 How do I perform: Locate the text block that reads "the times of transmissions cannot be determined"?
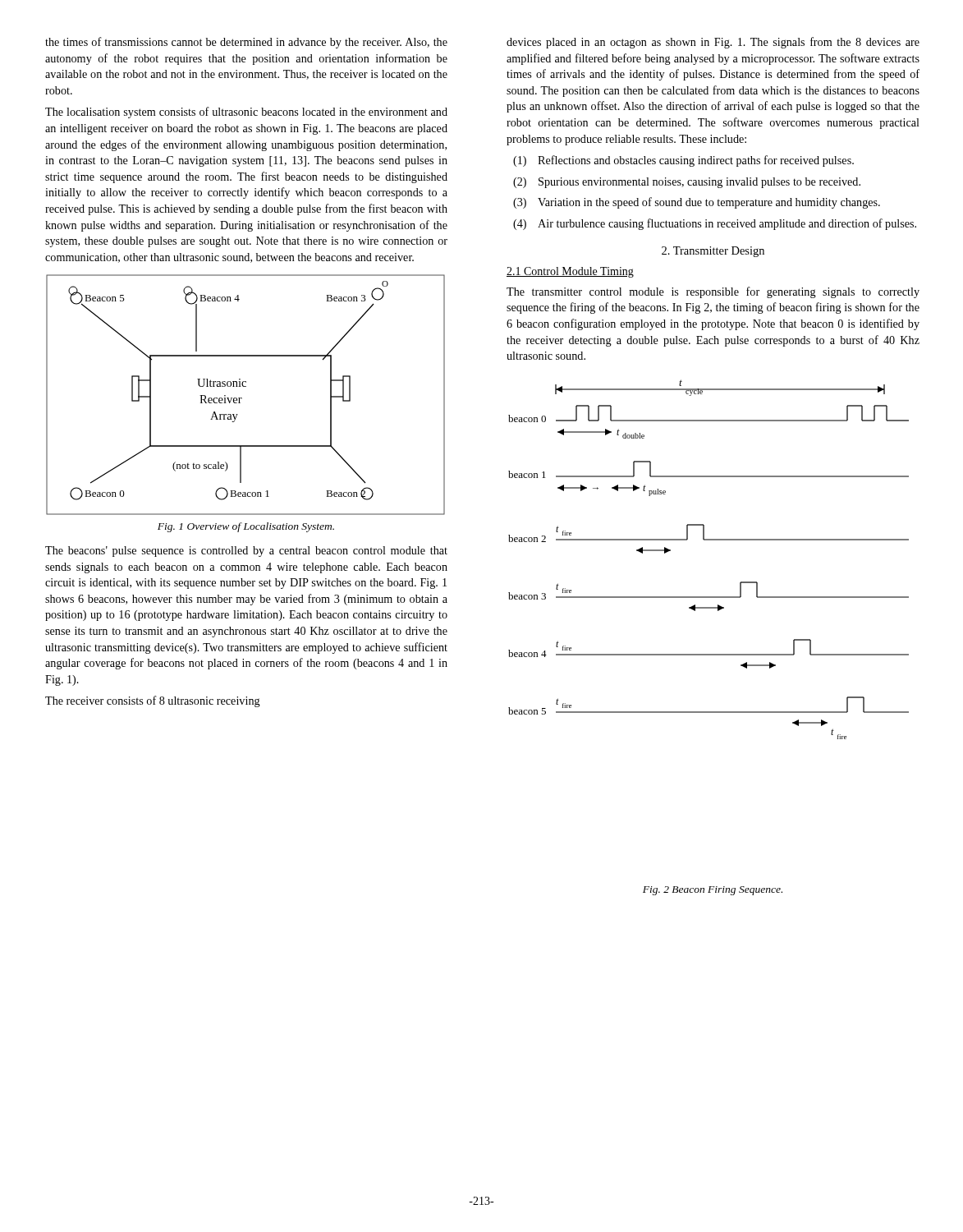(246, 150)
